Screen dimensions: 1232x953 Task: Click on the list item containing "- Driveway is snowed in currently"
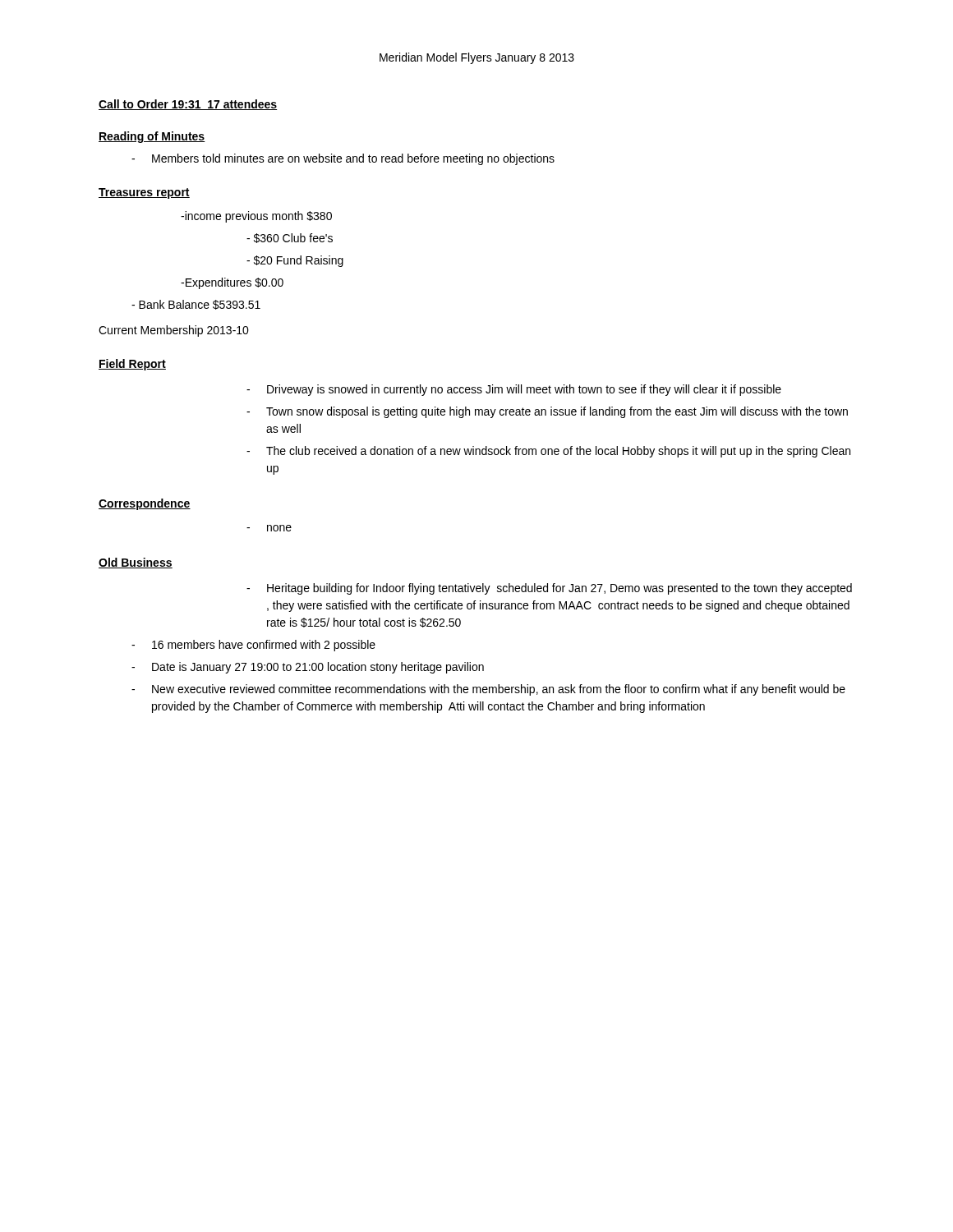[x=550, y=390]
